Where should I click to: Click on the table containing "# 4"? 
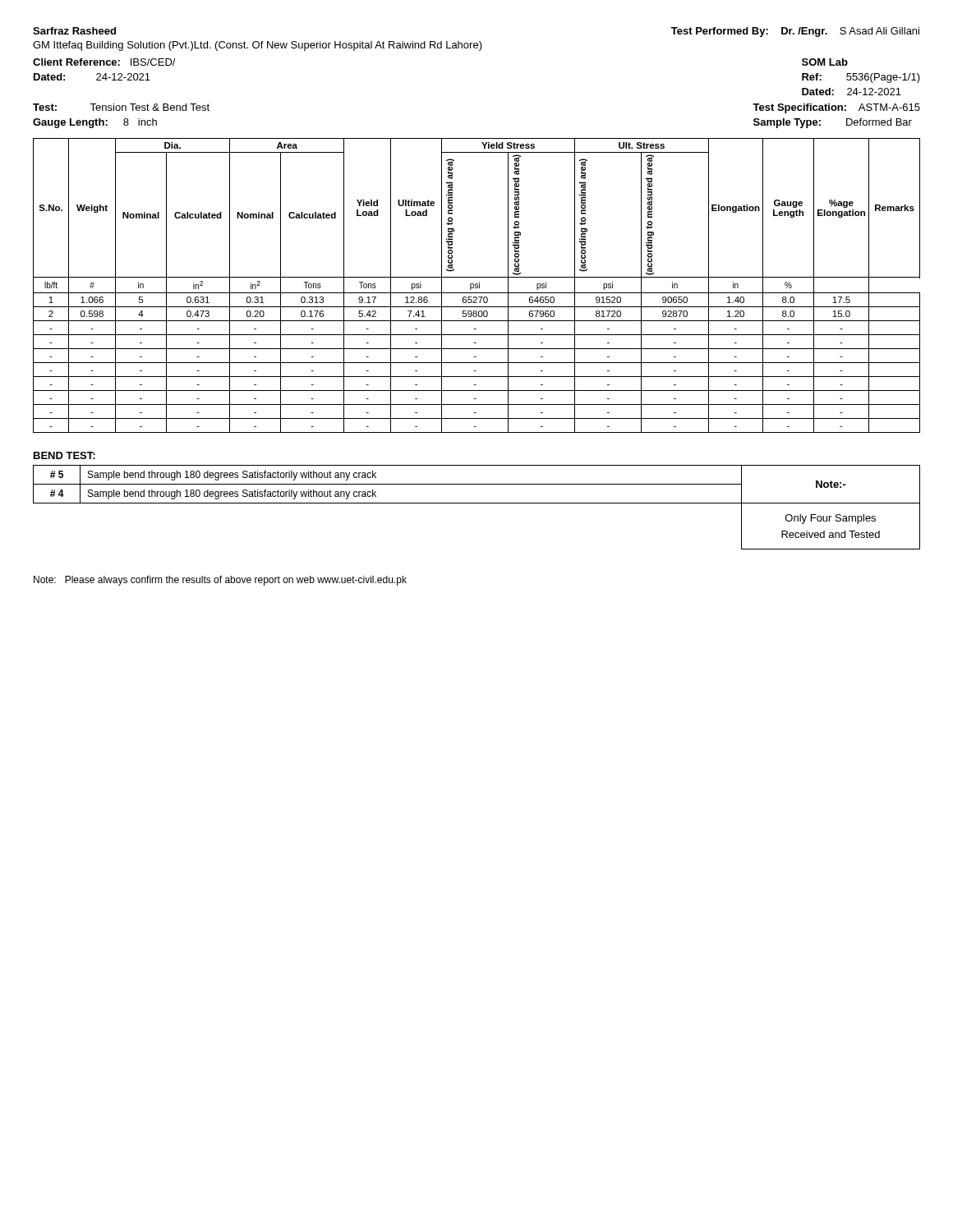click(476, 507)
